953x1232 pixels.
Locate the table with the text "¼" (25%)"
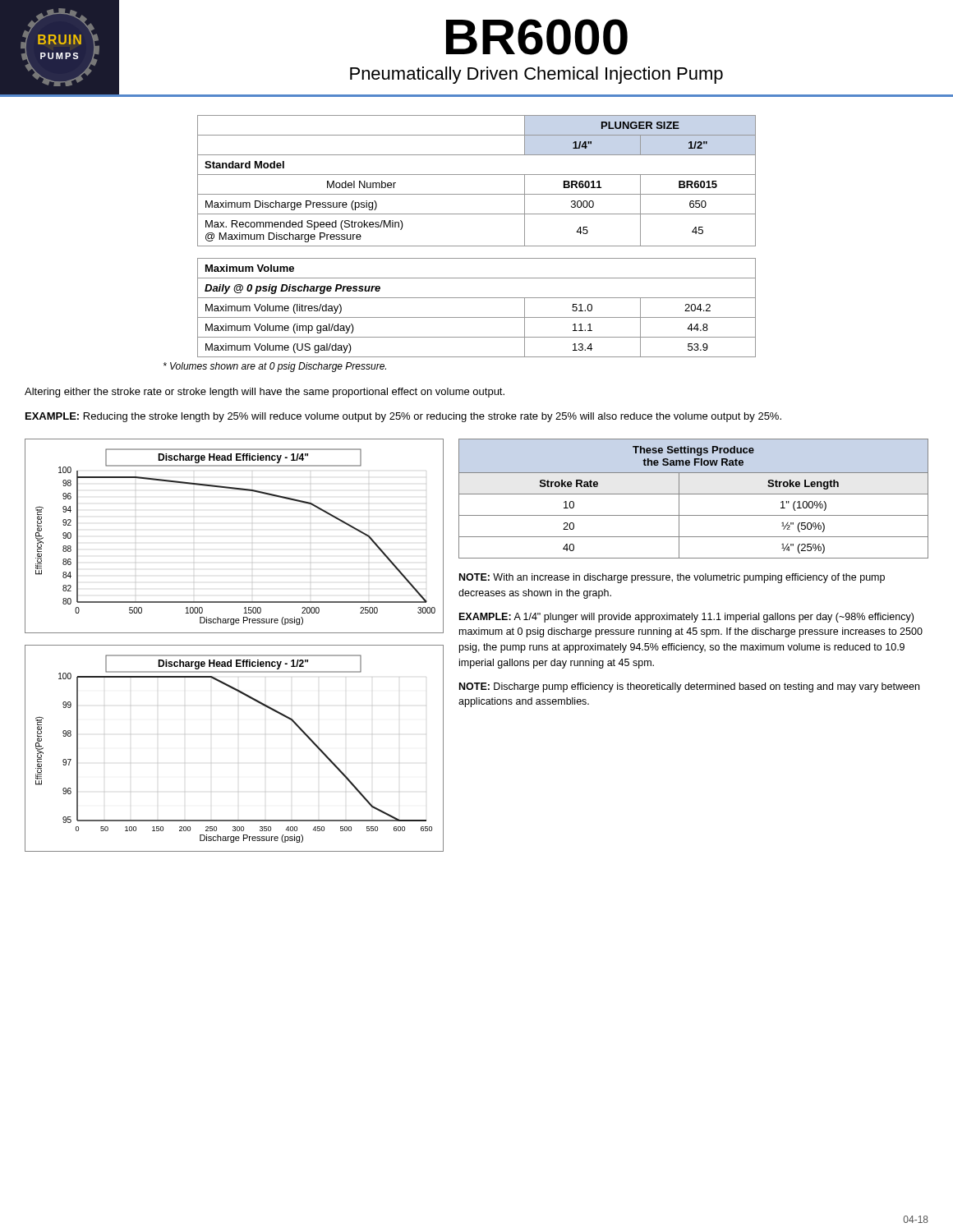click(x=693, y=499)
